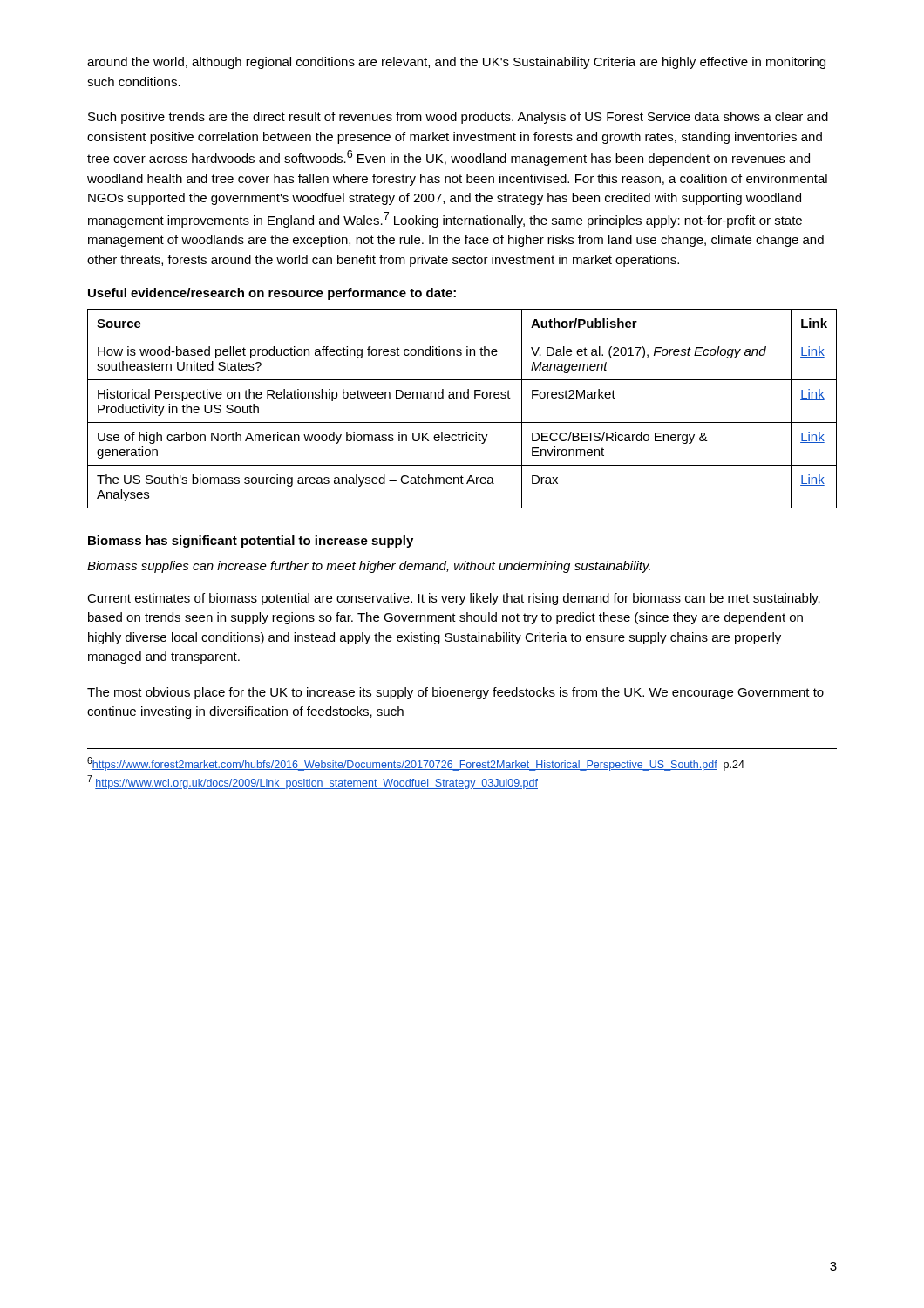The width and height of the screenshot is (924, 1308).
Task: Point to the passage starting "6https://www.forest2market.com/hubfs/2016_Website/Documents/20170726_Forest2Market_Historical_Perspective_US_South.pdf p.24 7 https://www.wcl.org.uk/docs/2009/Link_position_statement_Woodfuel_Strategy_03Jul09.pdf"
Action: point(462,773)
